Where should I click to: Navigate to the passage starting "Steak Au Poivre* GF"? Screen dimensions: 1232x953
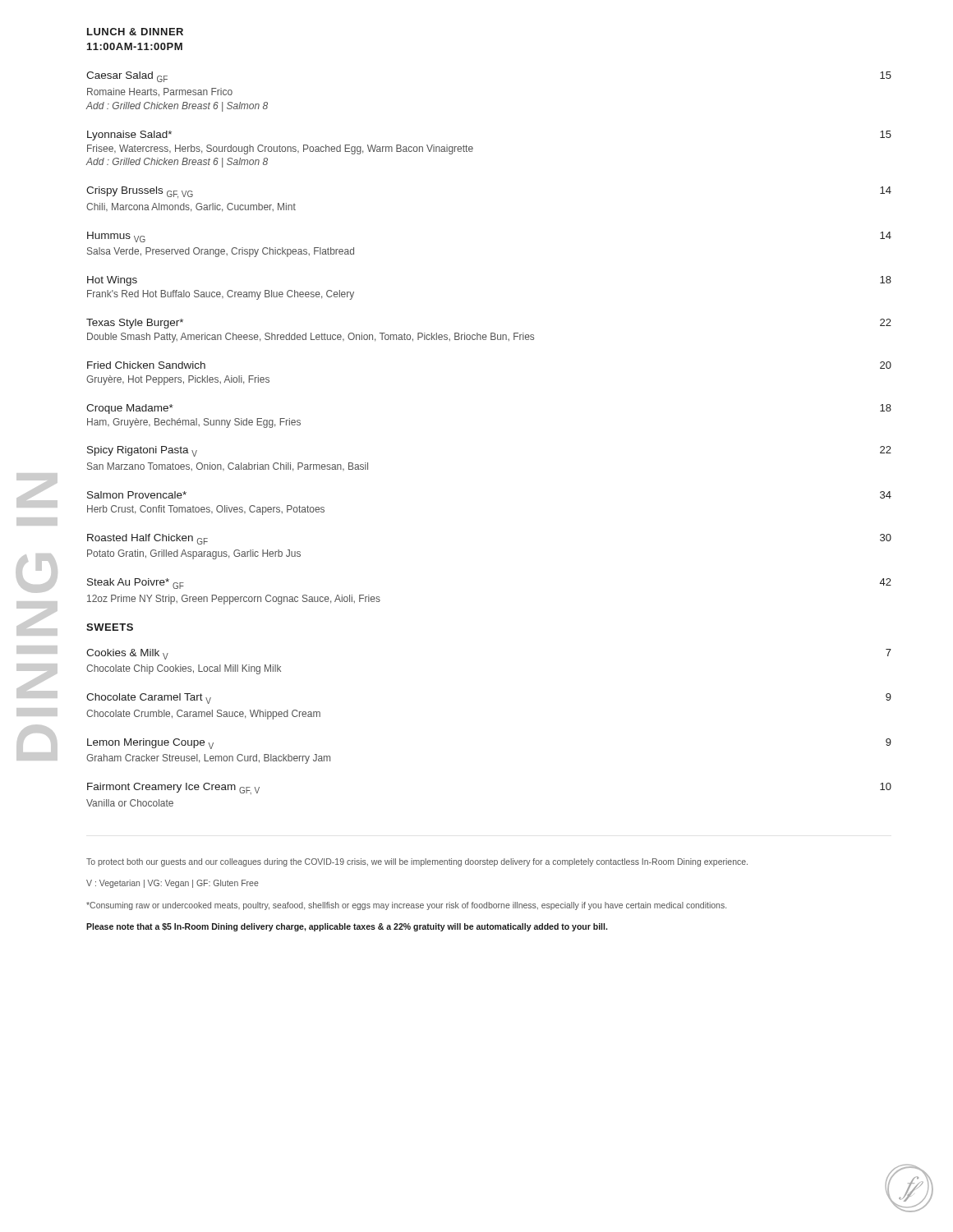point(138,583)
